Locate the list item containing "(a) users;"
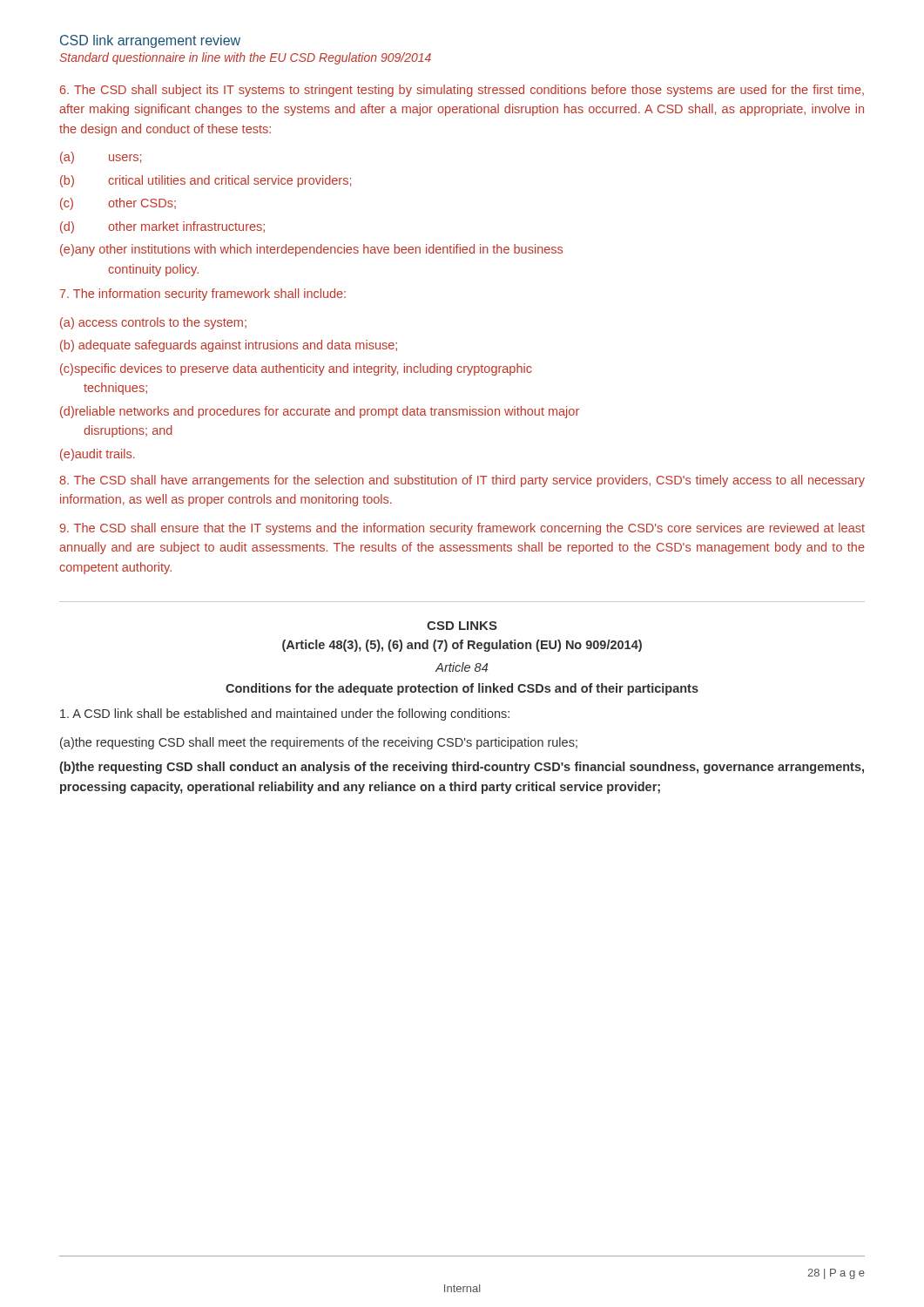924x1307 pixels. coord(125,157)
